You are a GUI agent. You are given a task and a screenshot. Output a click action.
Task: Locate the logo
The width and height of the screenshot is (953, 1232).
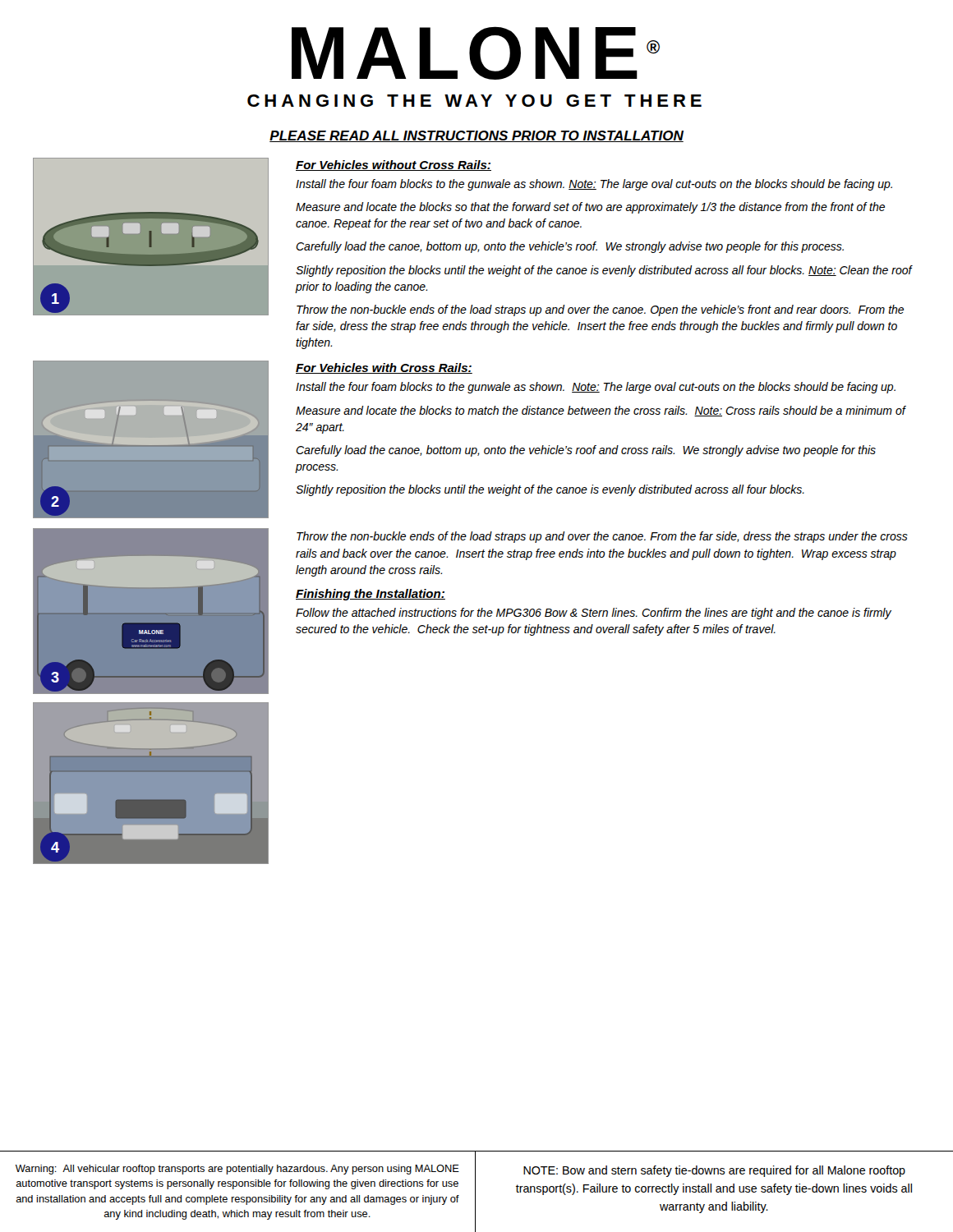pos(476,58)
